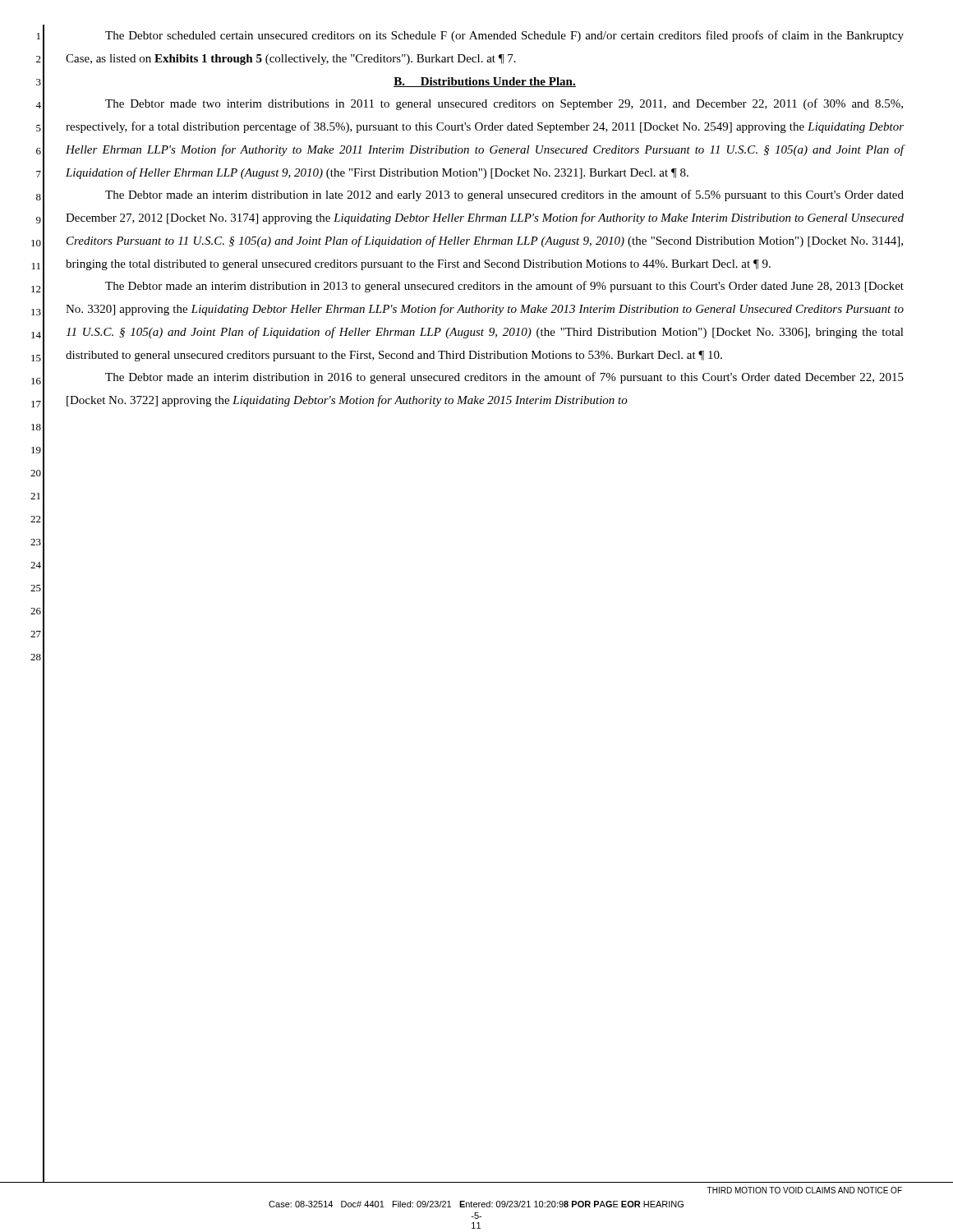Image resolution: width=953 pixels, height=1232 pixels.
Task: Point to the block starting "The Debtor scheduled certain unsecured creditors on its"
Action: pos(485,47)
